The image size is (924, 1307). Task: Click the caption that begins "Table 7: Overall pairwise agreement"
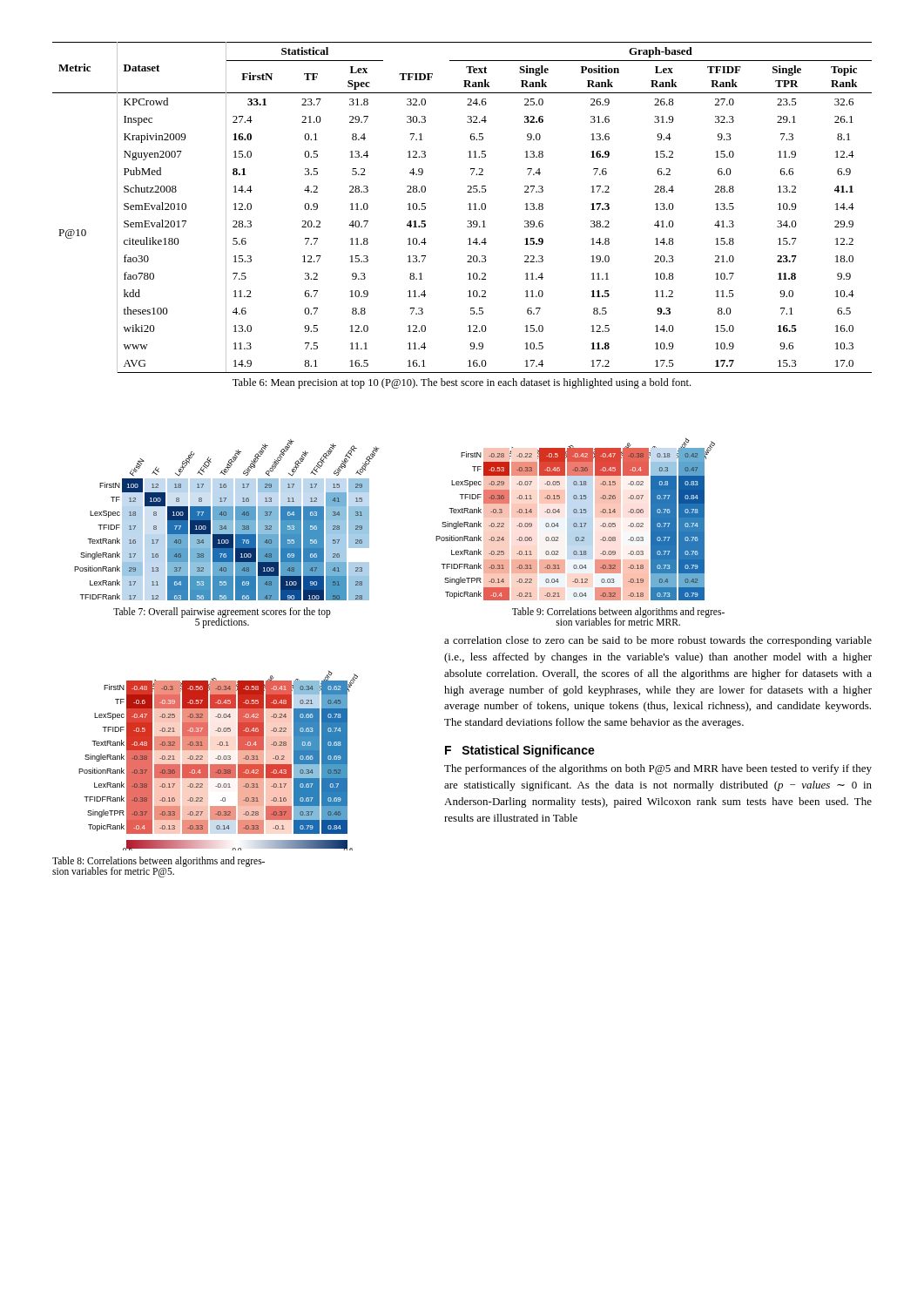tap(222, 617)
